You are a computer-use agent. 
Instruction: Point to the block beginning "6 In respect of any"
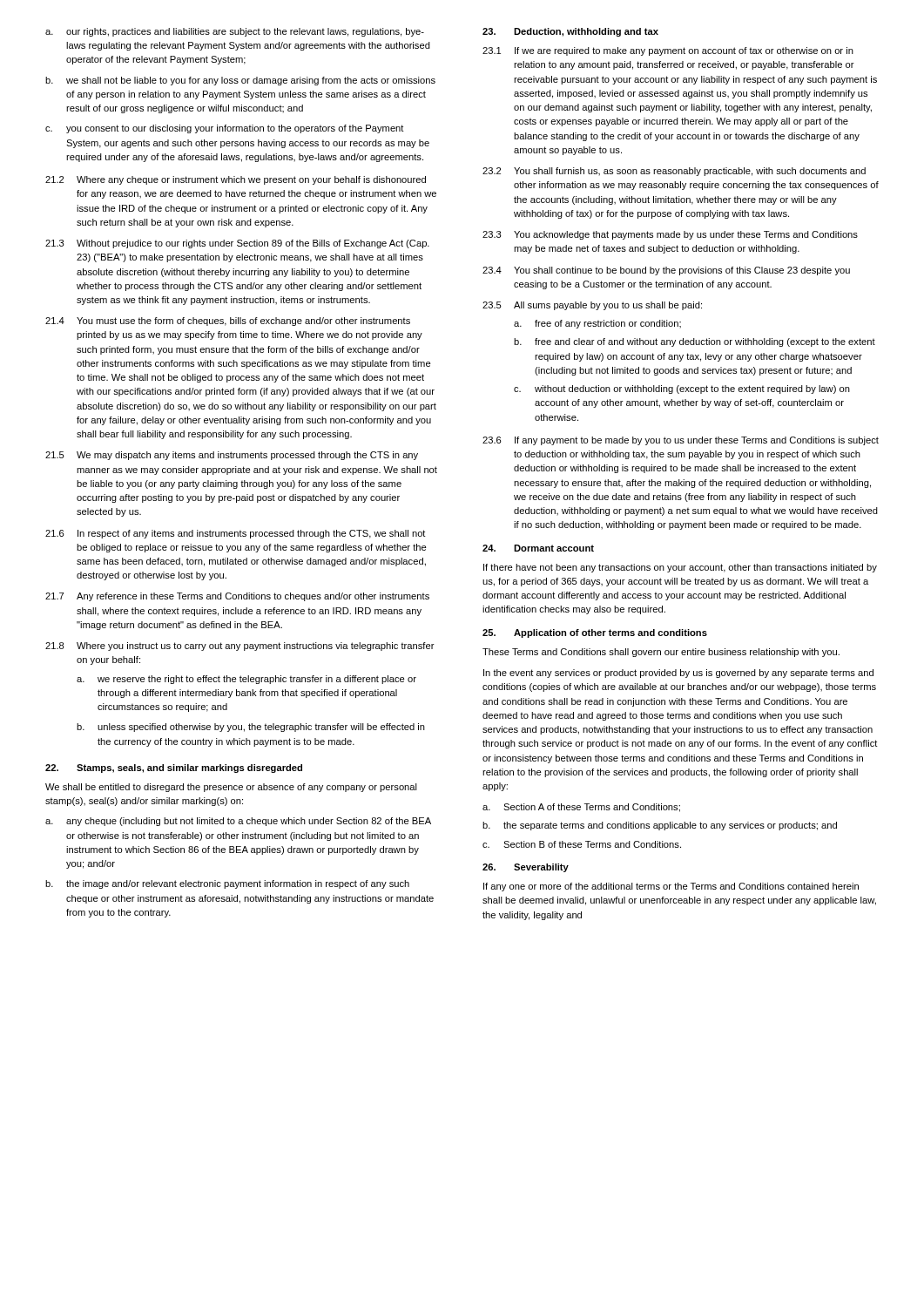242,554
